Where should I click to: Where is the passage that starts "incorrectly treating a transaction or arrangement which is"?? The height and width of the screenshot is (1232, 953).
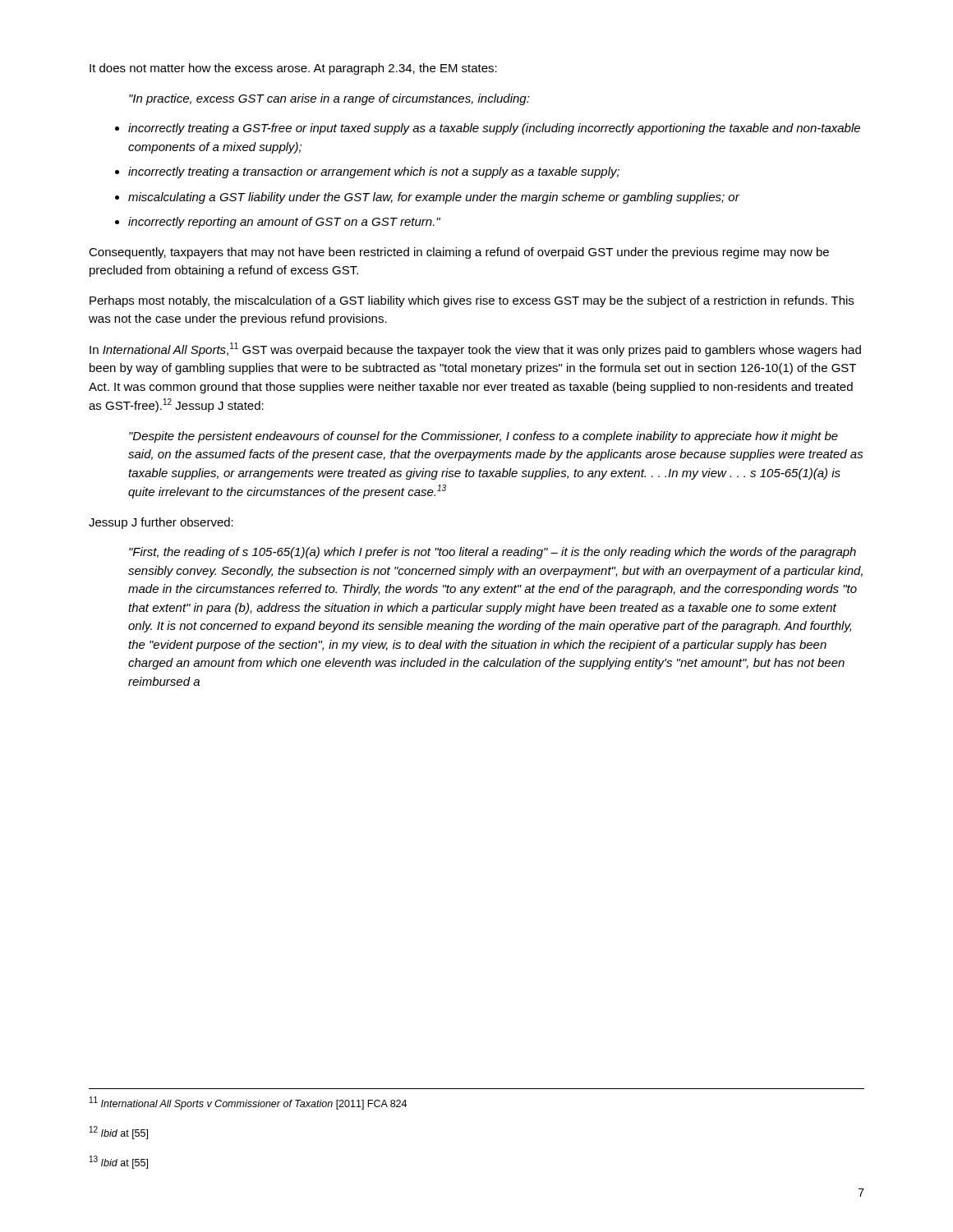[x=496, y=172]
